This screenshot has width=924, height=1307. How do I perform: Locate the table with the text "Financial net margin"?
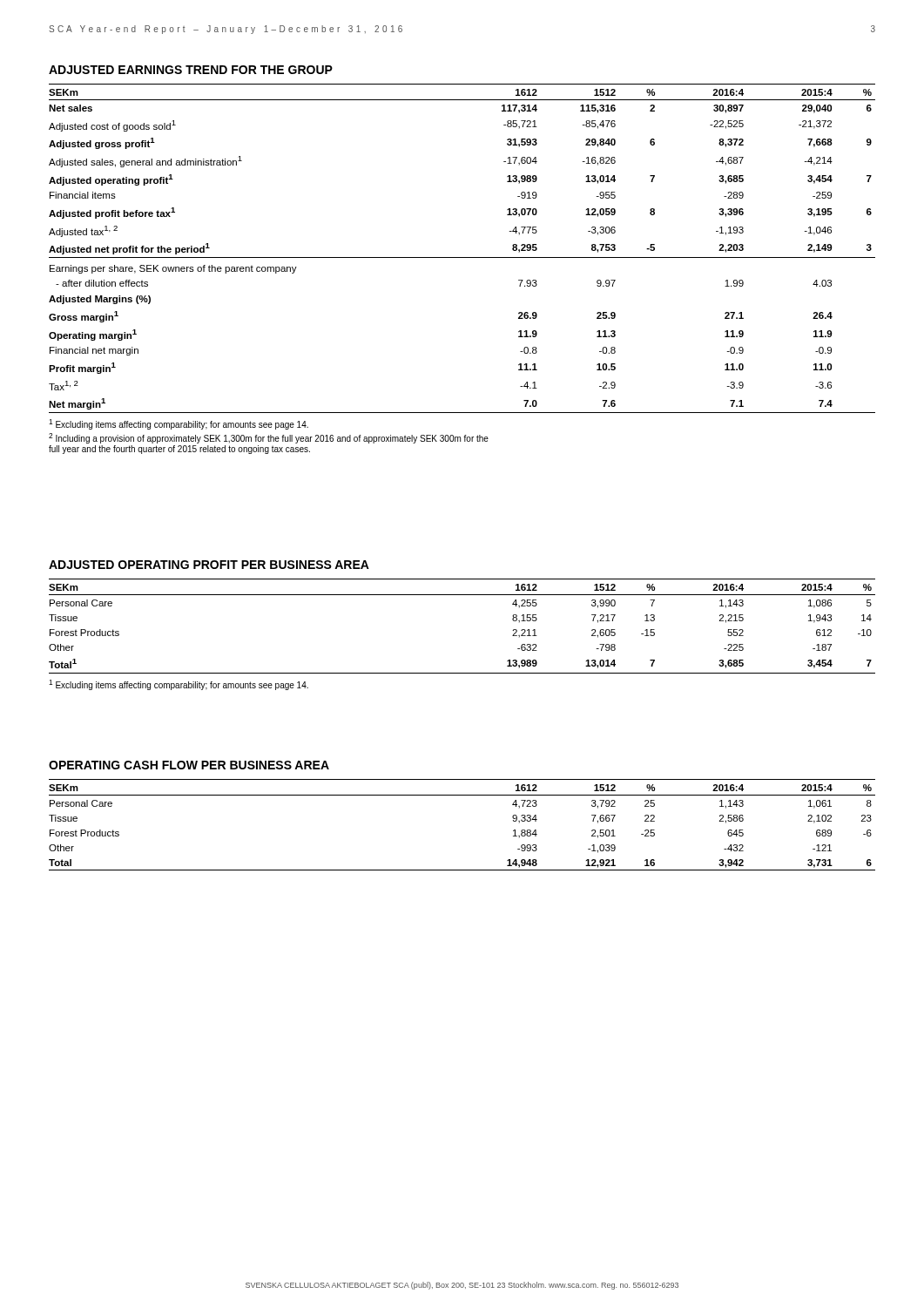click(x=462, y=248)
